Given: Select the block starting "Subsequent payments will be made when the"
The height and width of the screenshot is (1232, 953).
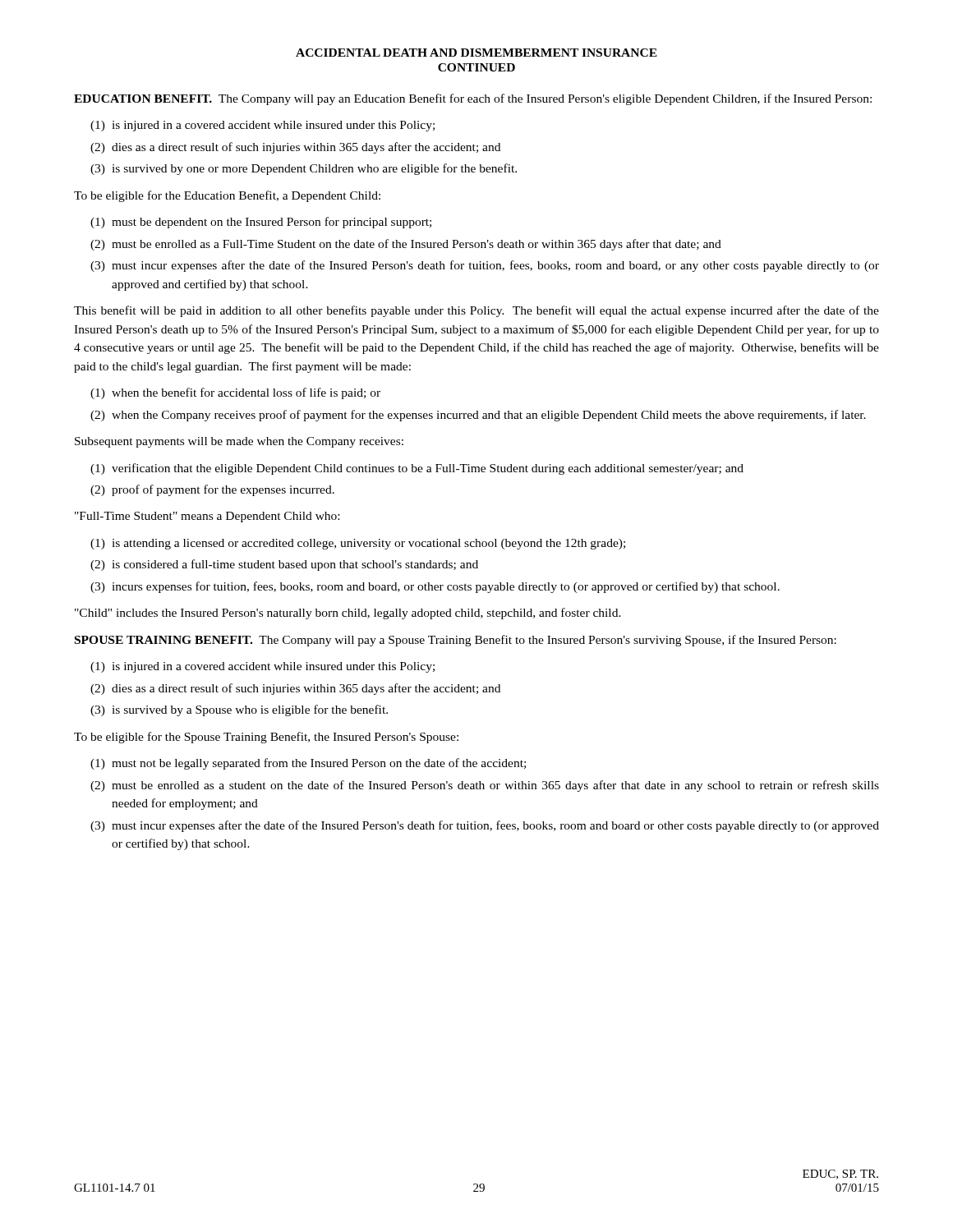Looking at the screenshot, I should (x=239, y=441).
